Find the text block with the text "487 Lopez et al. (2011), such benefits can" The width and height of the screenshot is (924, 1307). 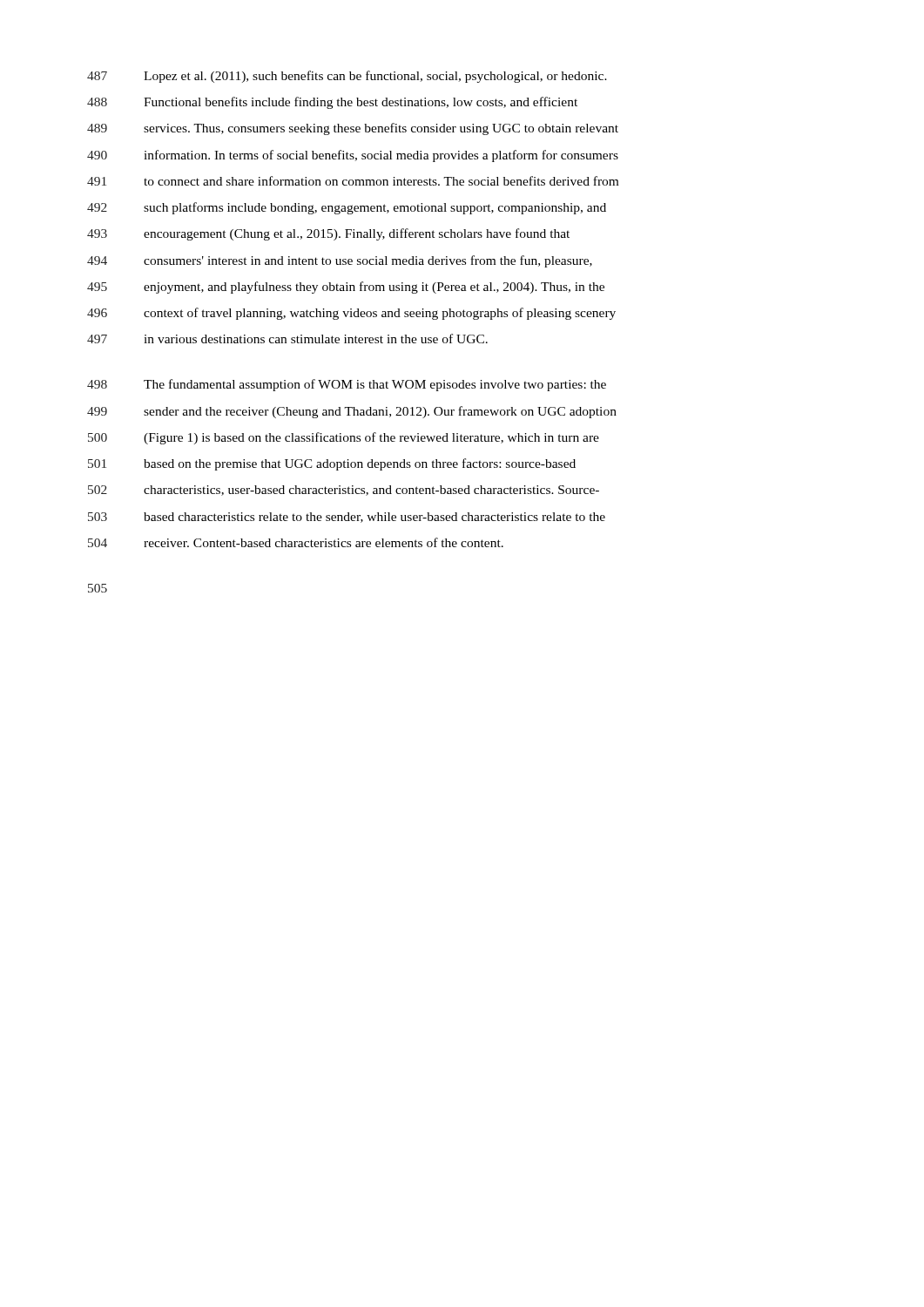point(474,208)
